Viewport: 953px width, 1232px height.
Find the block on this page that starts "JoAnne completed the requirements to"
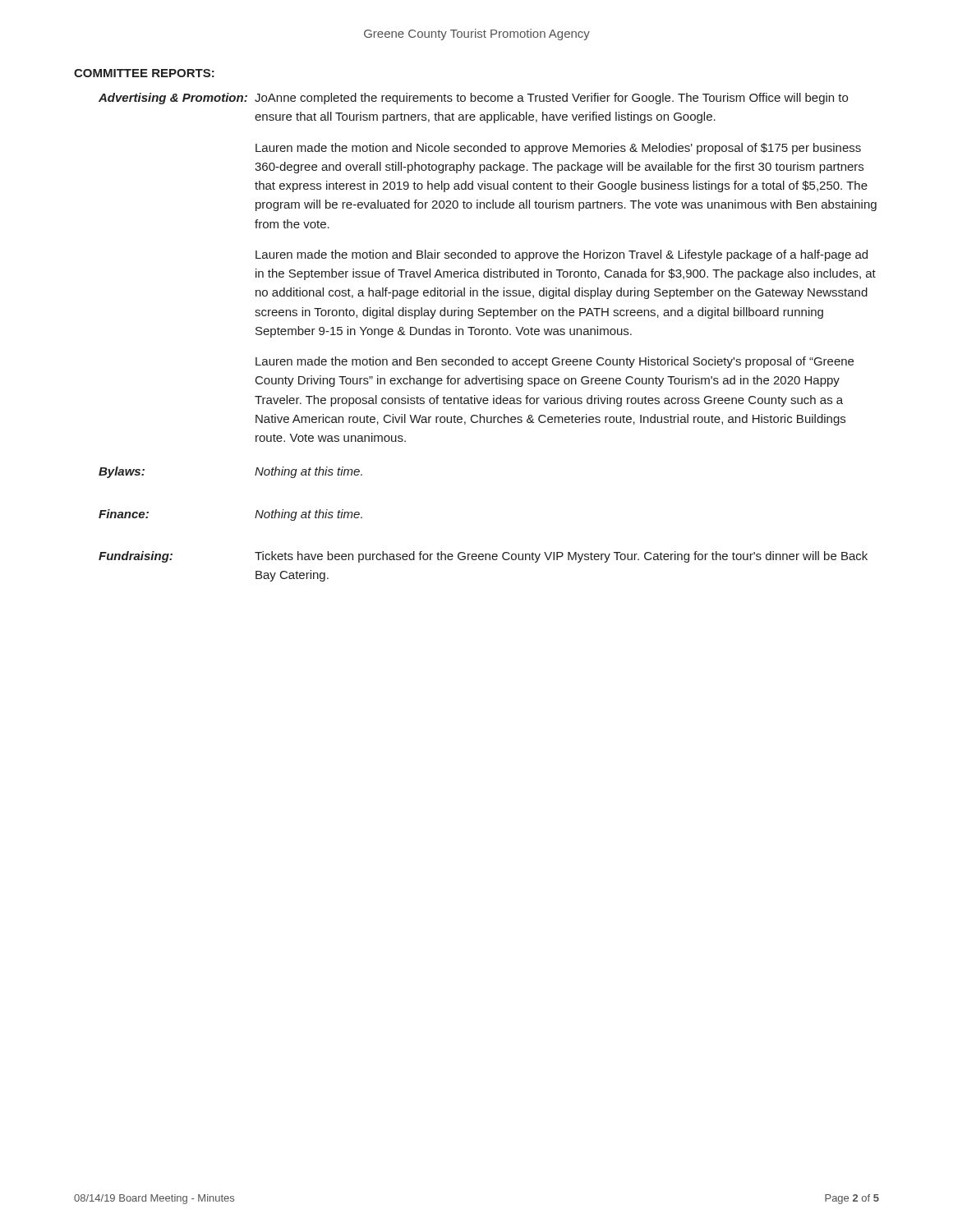pos(567,267)
